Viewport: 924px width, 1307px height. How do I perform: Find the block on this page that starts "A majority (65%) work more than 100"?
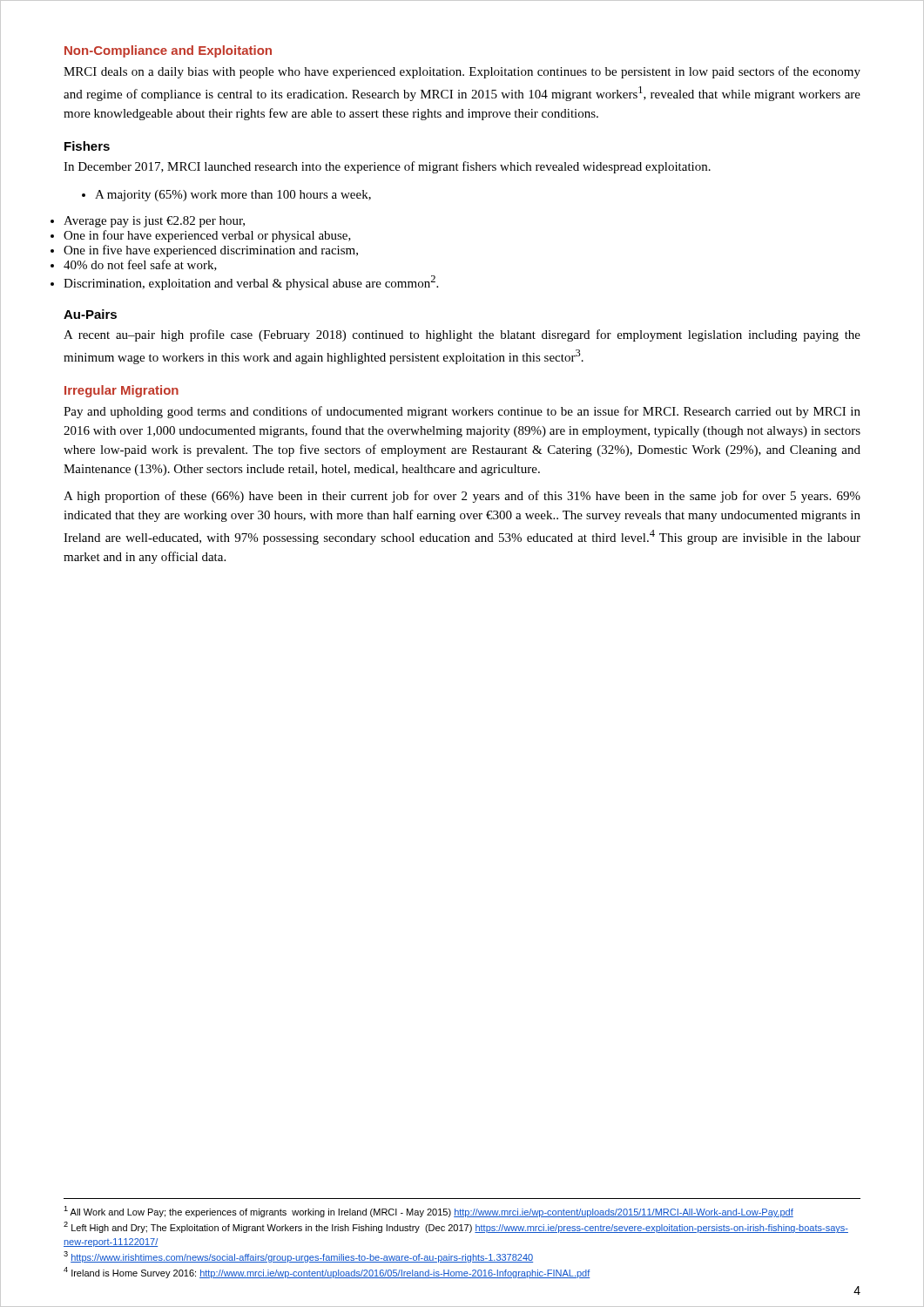click(x=226, y=196)
